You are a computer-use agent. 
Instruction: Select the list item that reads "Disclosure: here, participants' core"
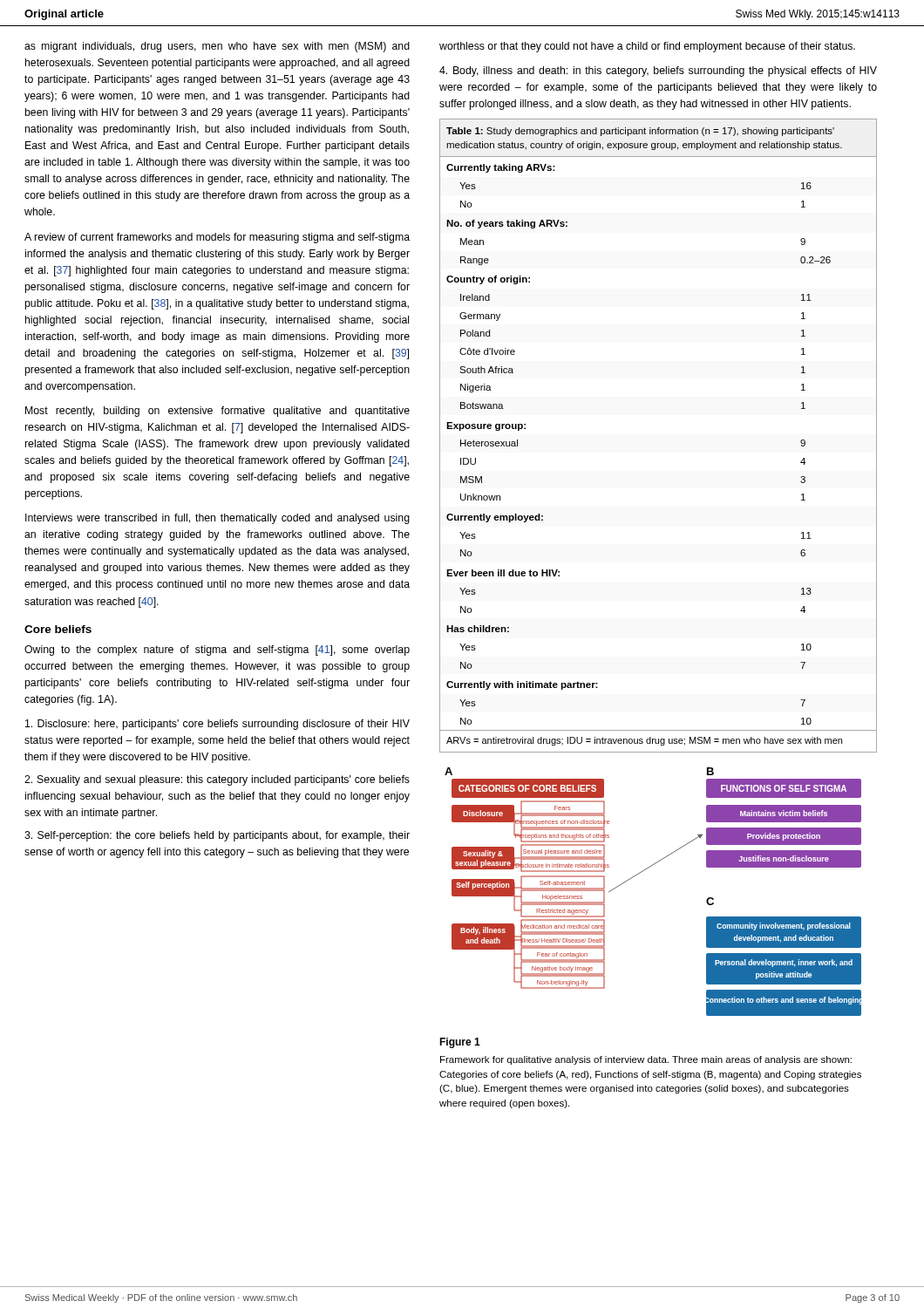click(x=217, y=740)
